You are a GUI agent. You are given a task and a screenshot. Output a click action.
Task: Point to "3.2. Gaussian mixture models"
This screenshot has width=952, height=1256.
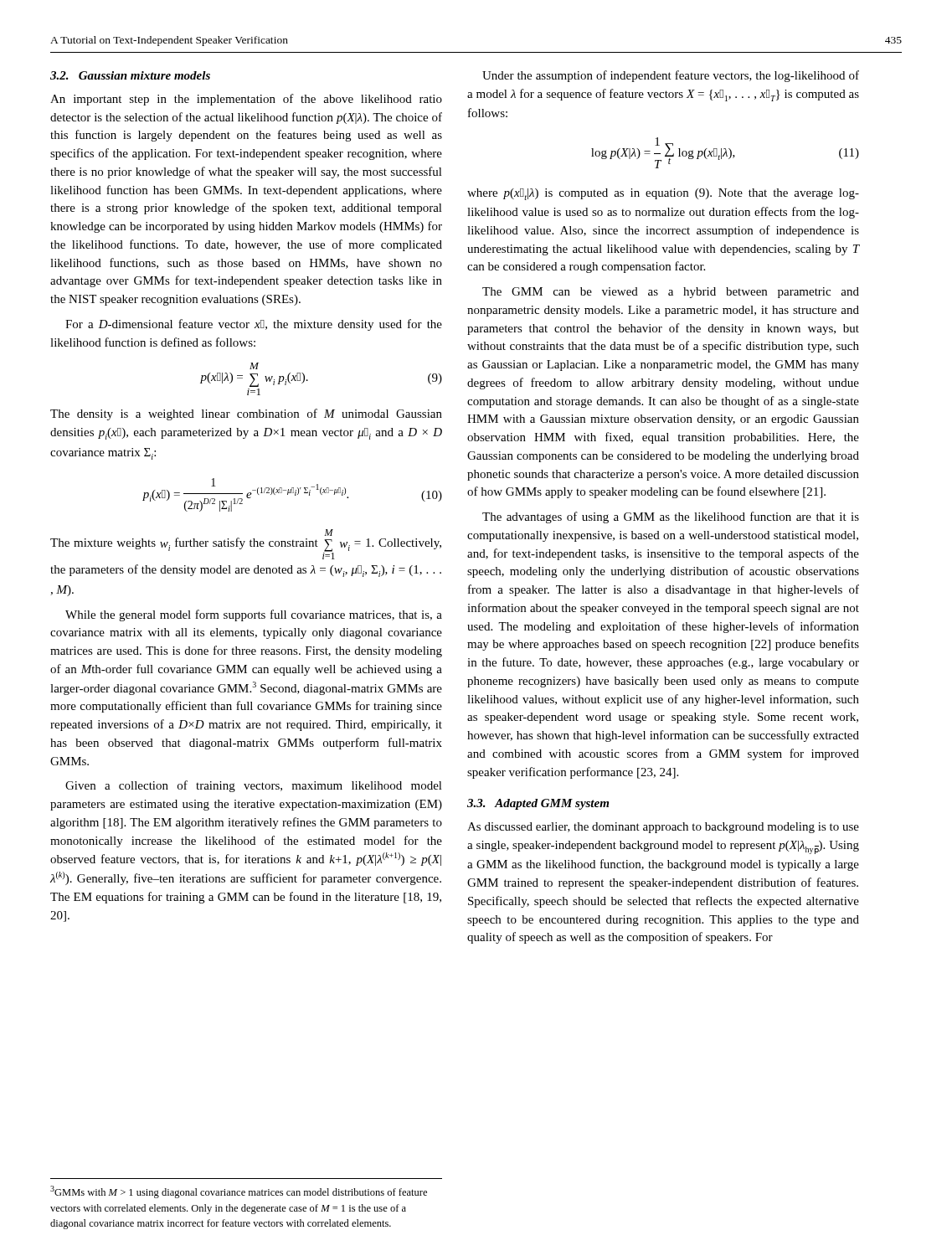pyautogui.click(x=130, y=75)
